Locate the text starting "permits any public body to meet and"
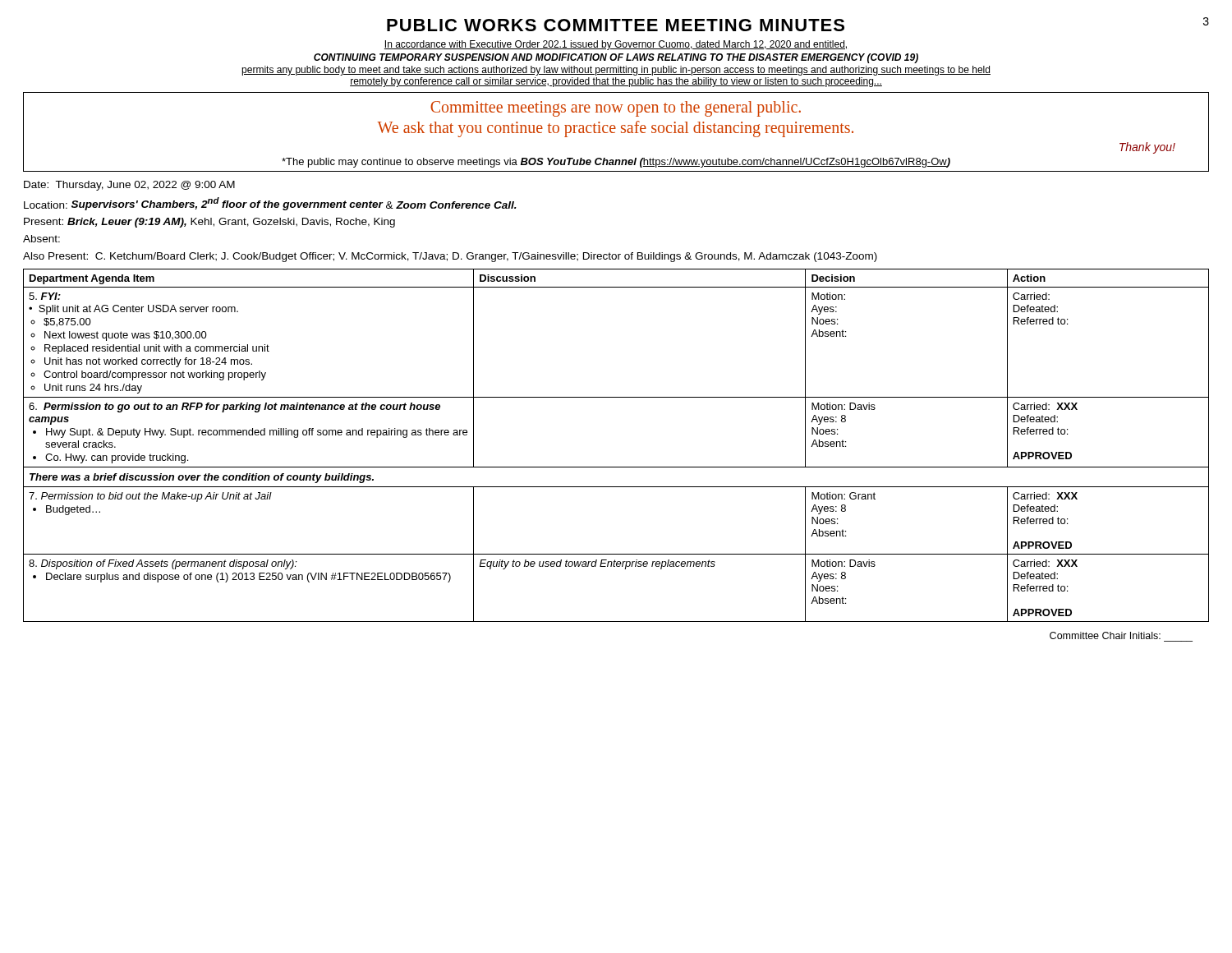1232x953 pixels. click(616, 76)
